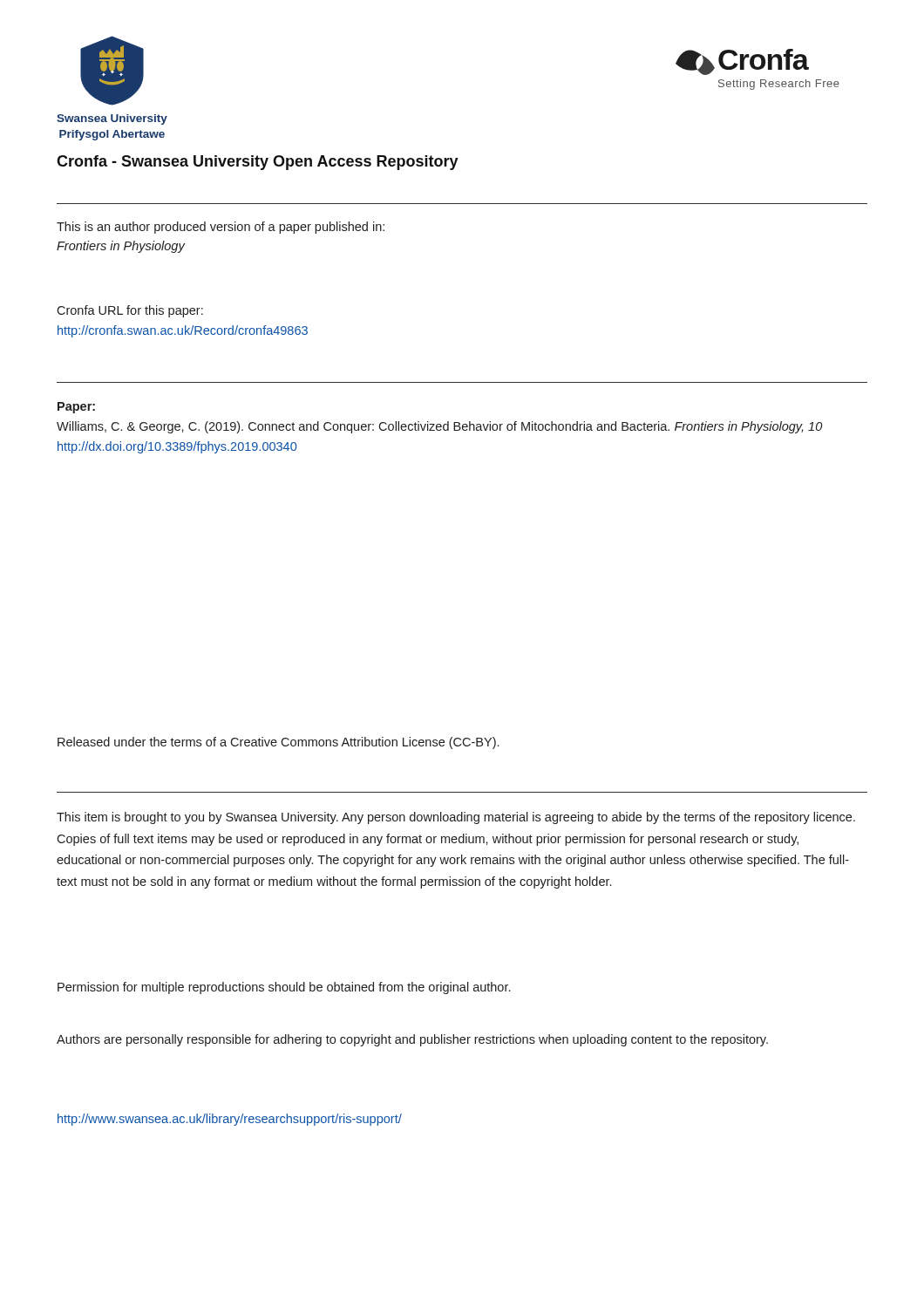Where is the passage that starts "Cronfa URL for this paper:"?

182,321
